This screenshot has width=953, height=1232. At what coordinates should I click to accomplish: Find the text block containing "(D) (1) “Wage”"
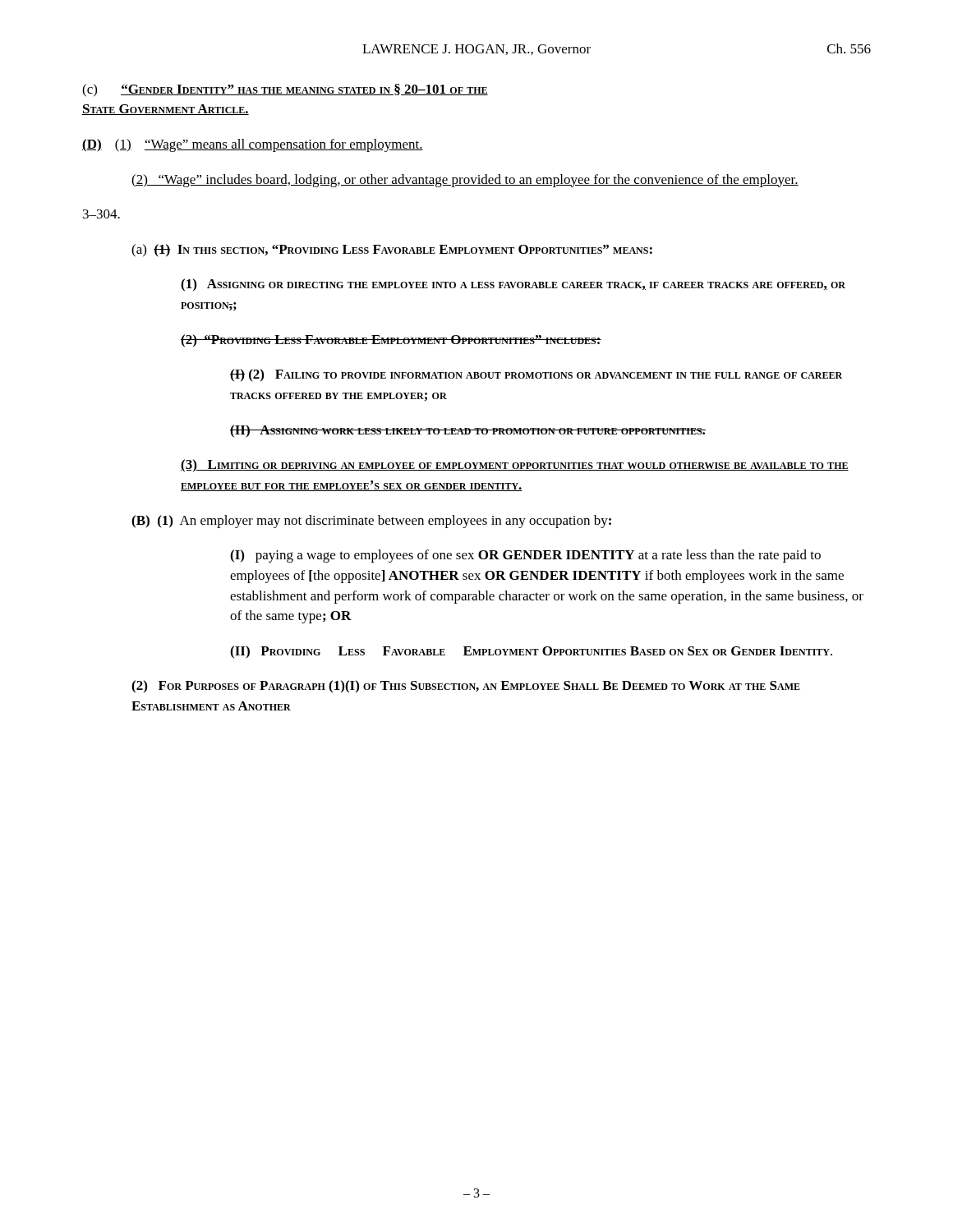pyautogui.click(x=253, y=145)
